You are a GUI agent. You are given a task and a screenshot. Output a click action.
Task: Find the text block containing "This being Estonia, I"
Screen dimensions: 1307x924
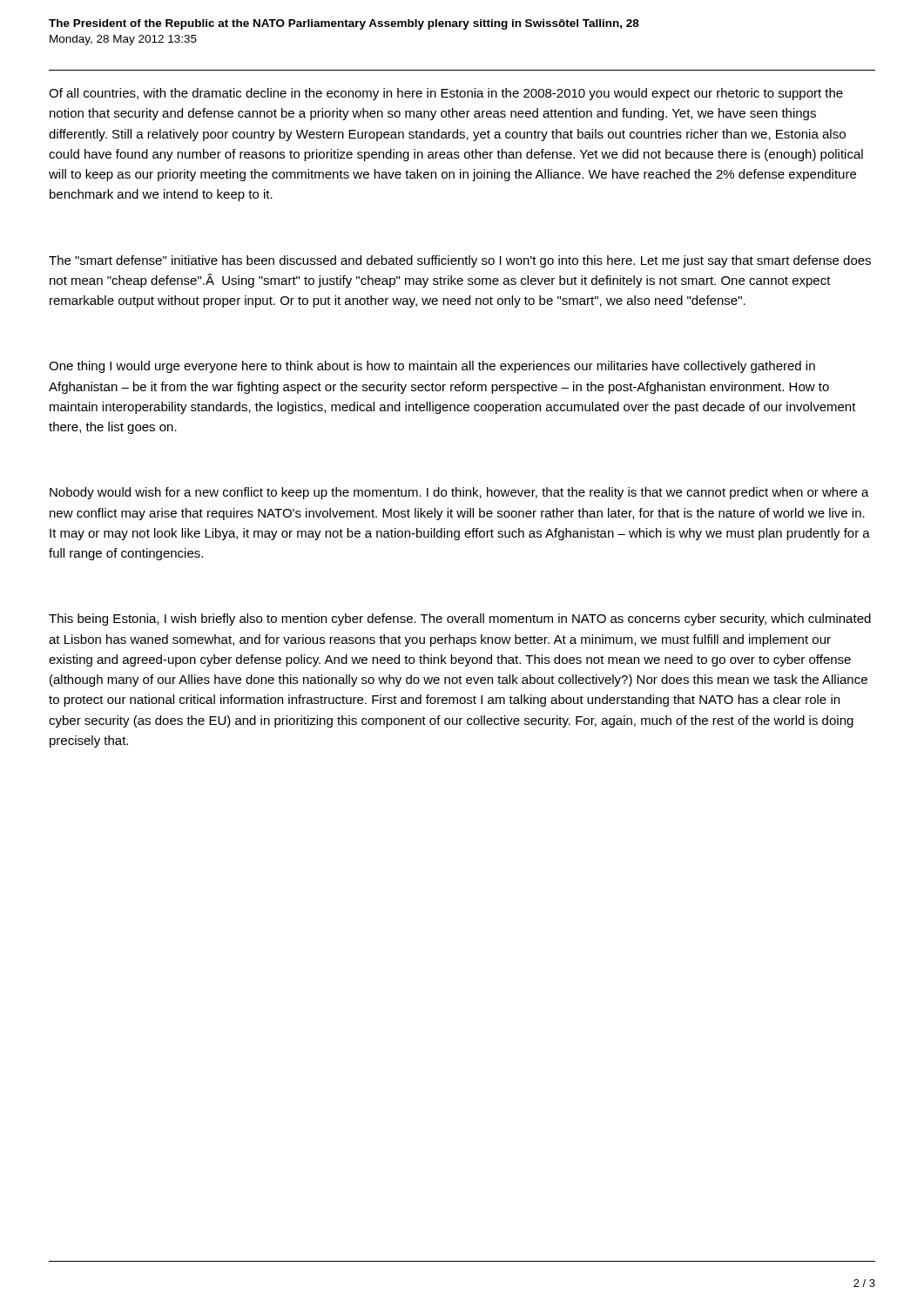460,679
